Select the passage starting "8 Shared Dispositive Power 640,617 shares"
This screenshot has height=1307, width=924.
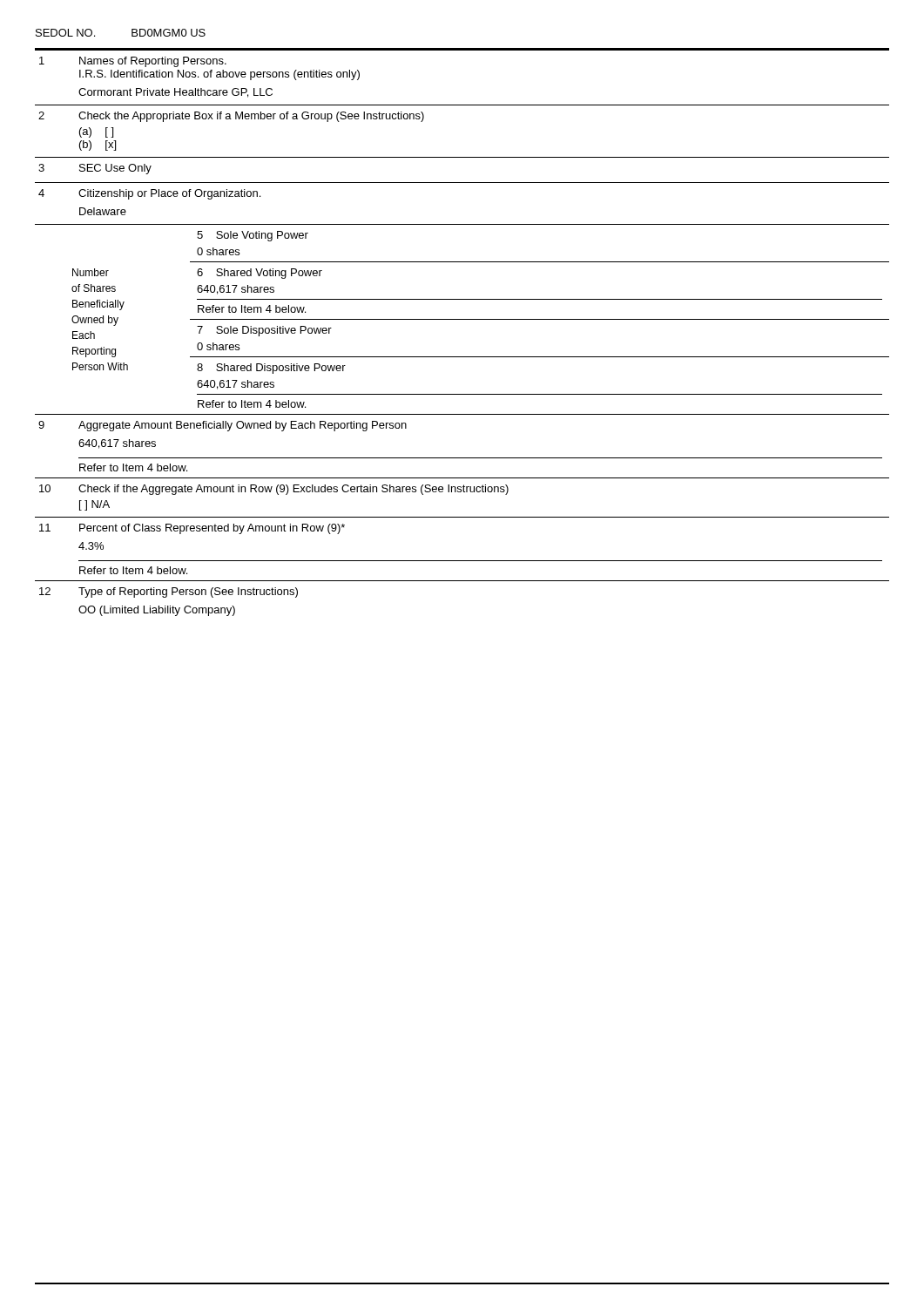tap(540, 386)
